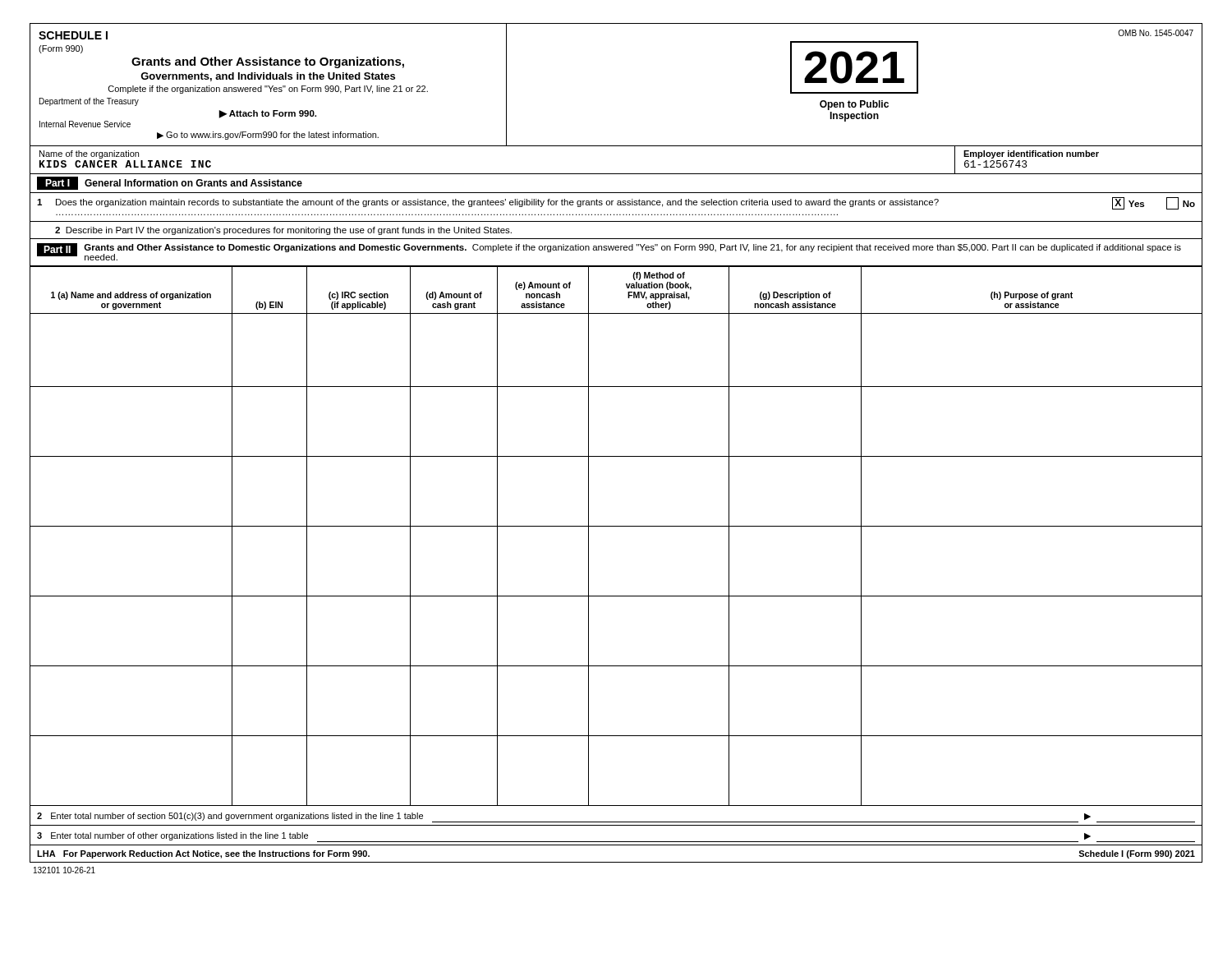Locate the text block with the text "3 Enter total"

pyautogui.click(x=616, y=835)
